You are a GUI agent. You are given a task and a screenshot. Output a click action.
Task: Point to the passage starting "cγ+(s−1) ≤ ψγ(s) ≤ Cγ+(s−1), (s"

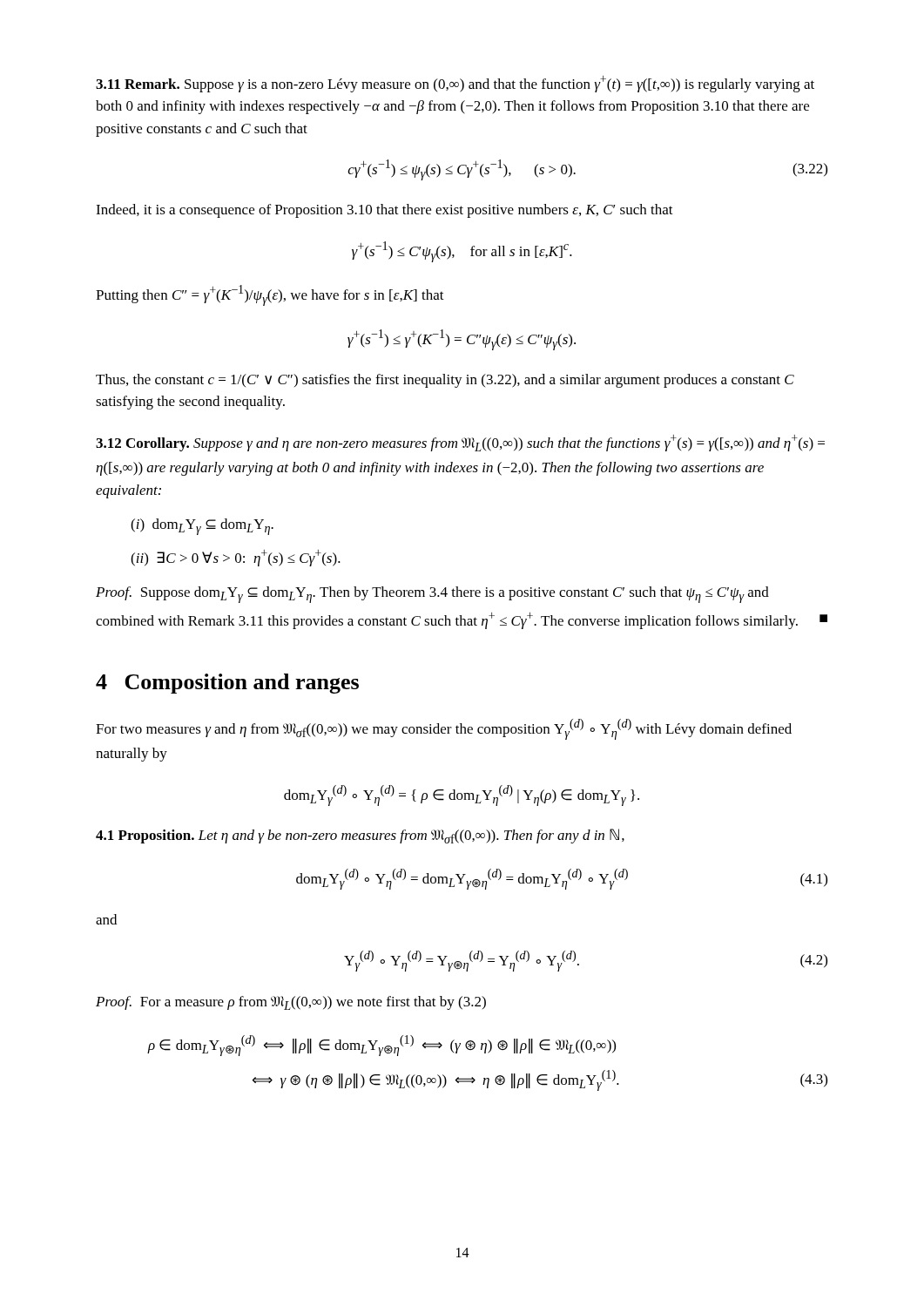[425, 172]
